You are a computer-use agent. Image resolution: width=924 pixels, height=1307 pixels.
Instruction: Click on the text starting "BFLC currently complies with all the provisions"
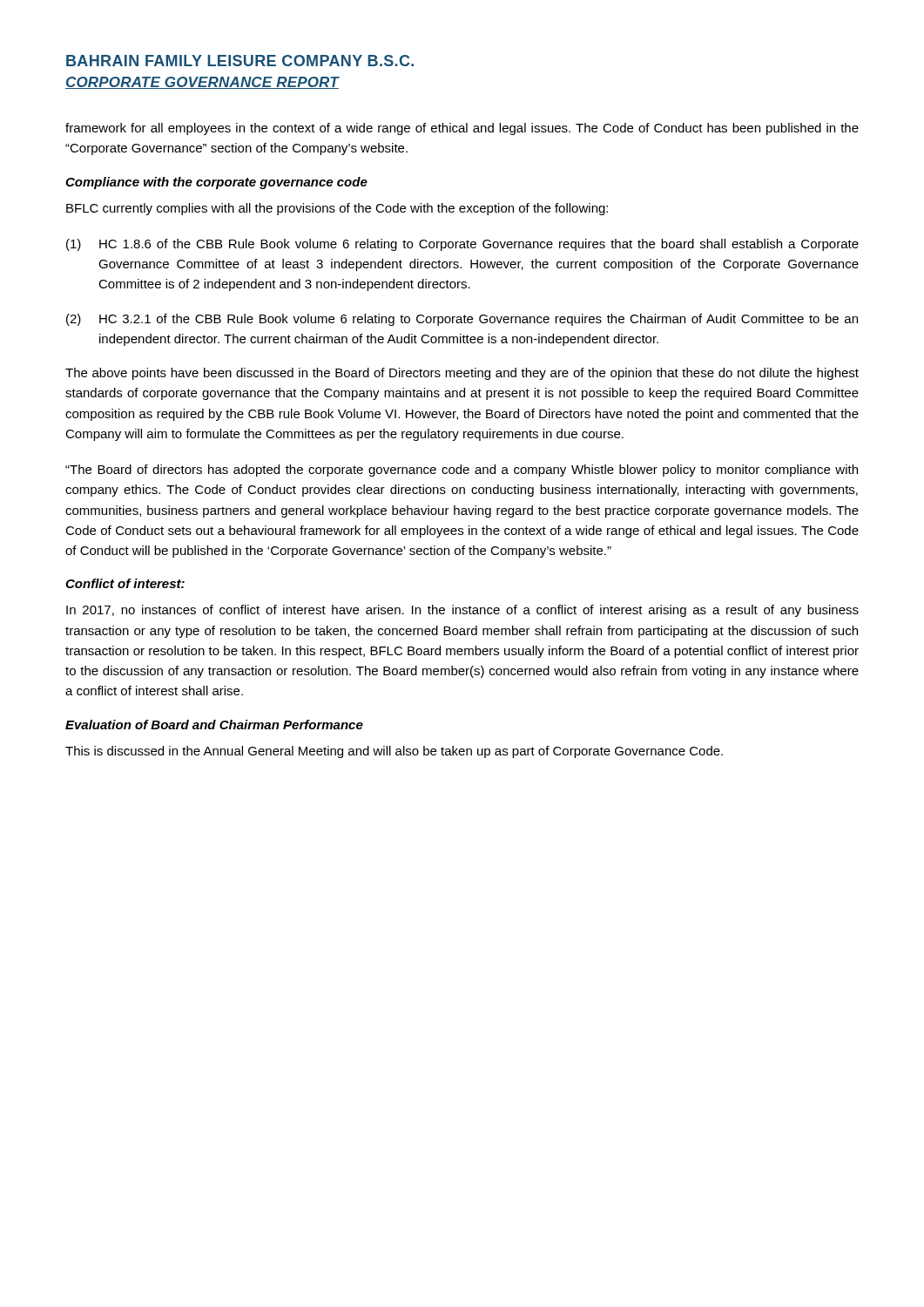[x=337, y=207]
